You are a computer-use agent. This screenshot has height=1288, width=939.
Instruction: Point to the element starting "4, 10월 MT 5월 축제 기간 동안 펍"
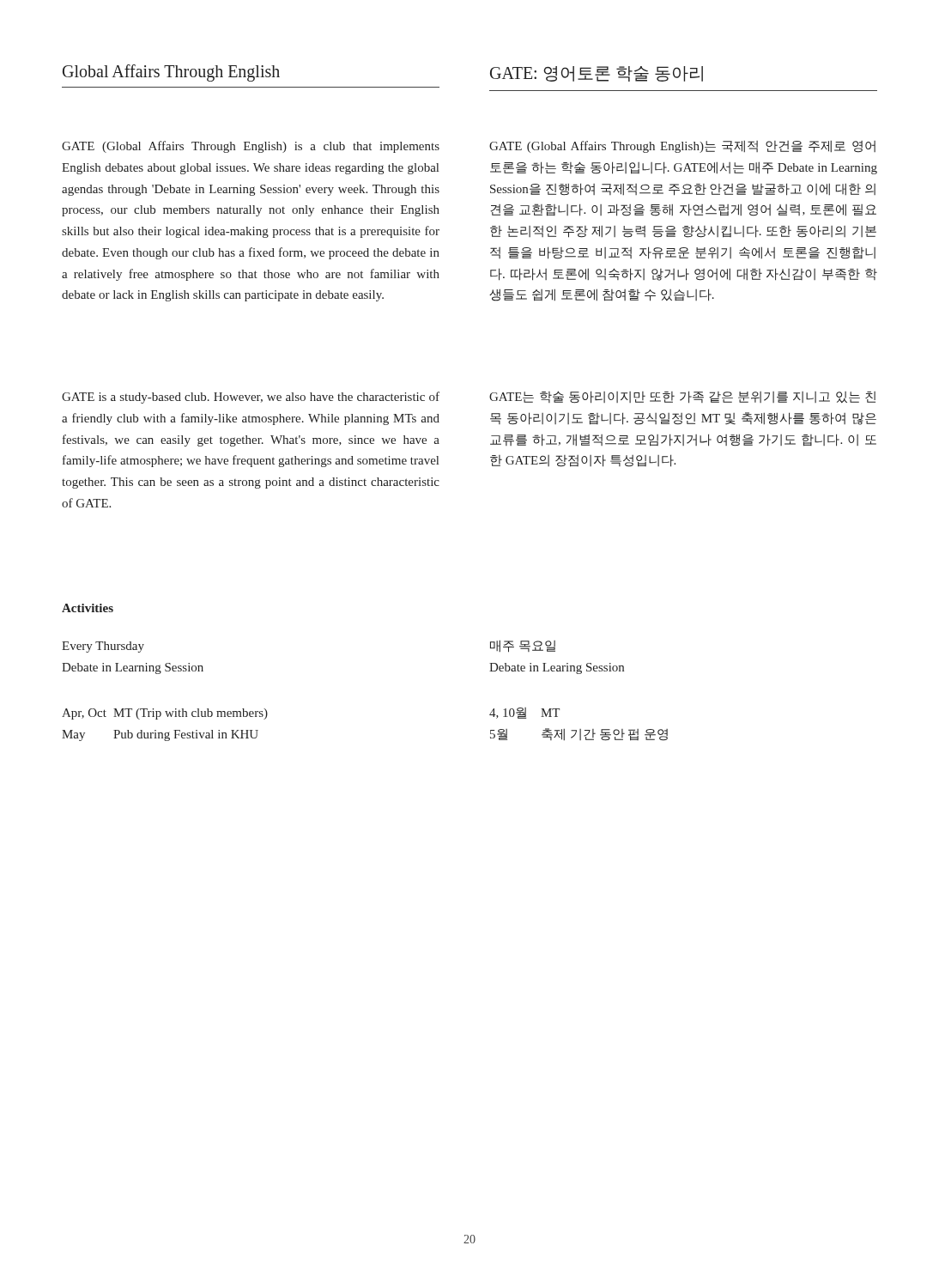click(579, 724)
